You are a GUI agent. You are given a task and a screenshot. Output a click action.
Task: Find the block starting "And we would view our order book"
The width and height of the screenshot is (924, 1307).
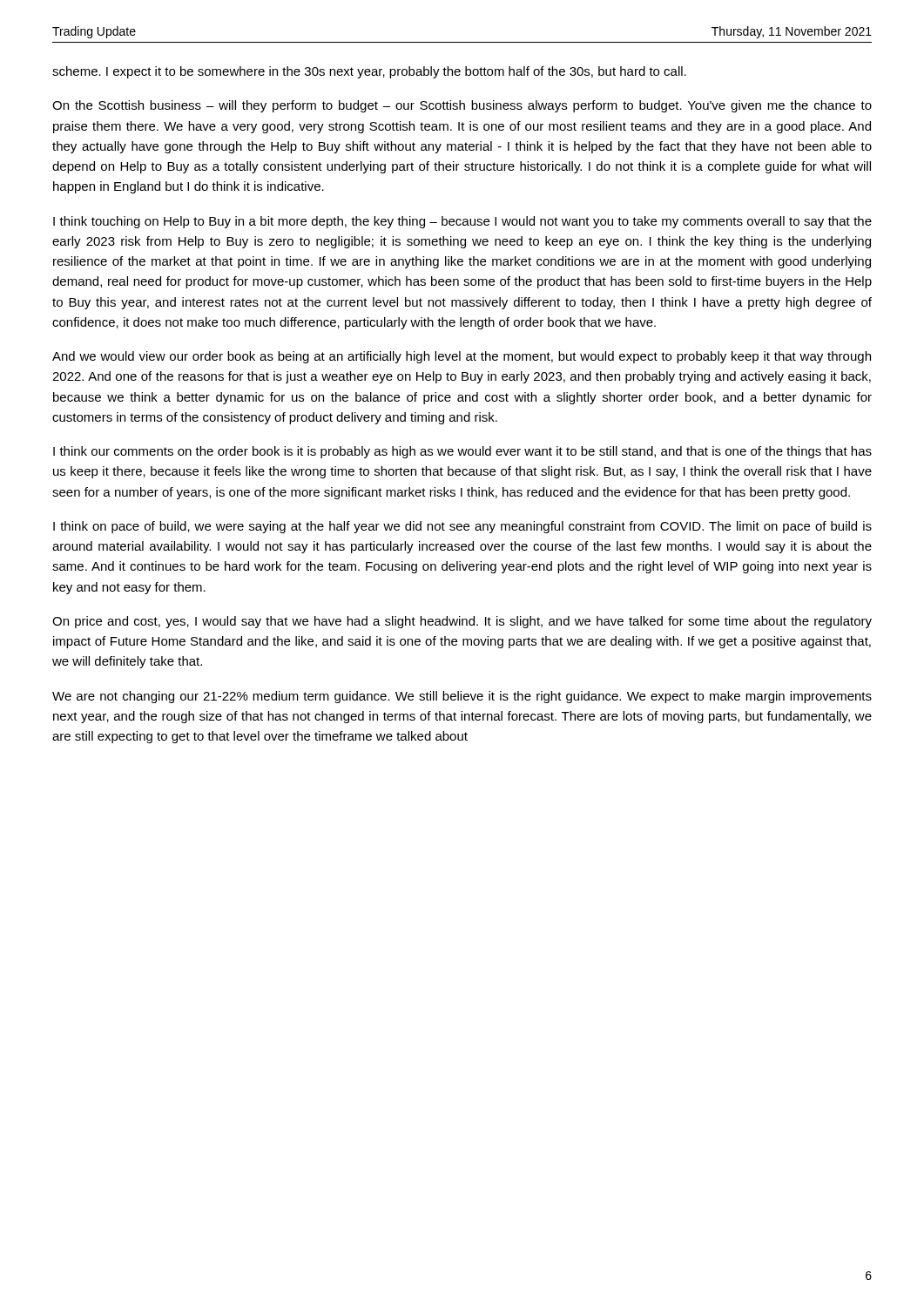click(462, 386)
